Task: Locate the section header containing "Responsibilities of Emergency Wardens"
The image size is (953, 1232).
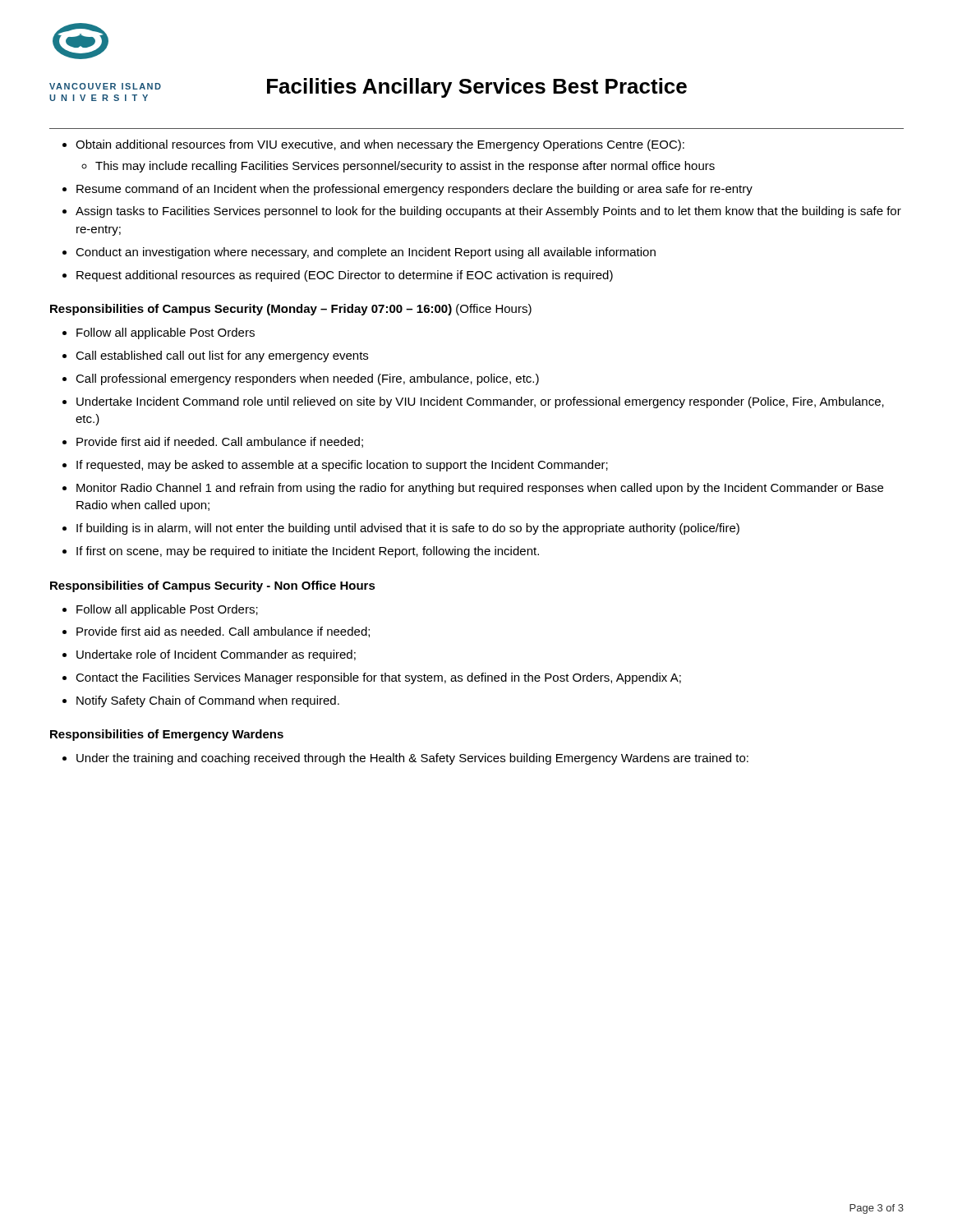Action: [166, 734]
